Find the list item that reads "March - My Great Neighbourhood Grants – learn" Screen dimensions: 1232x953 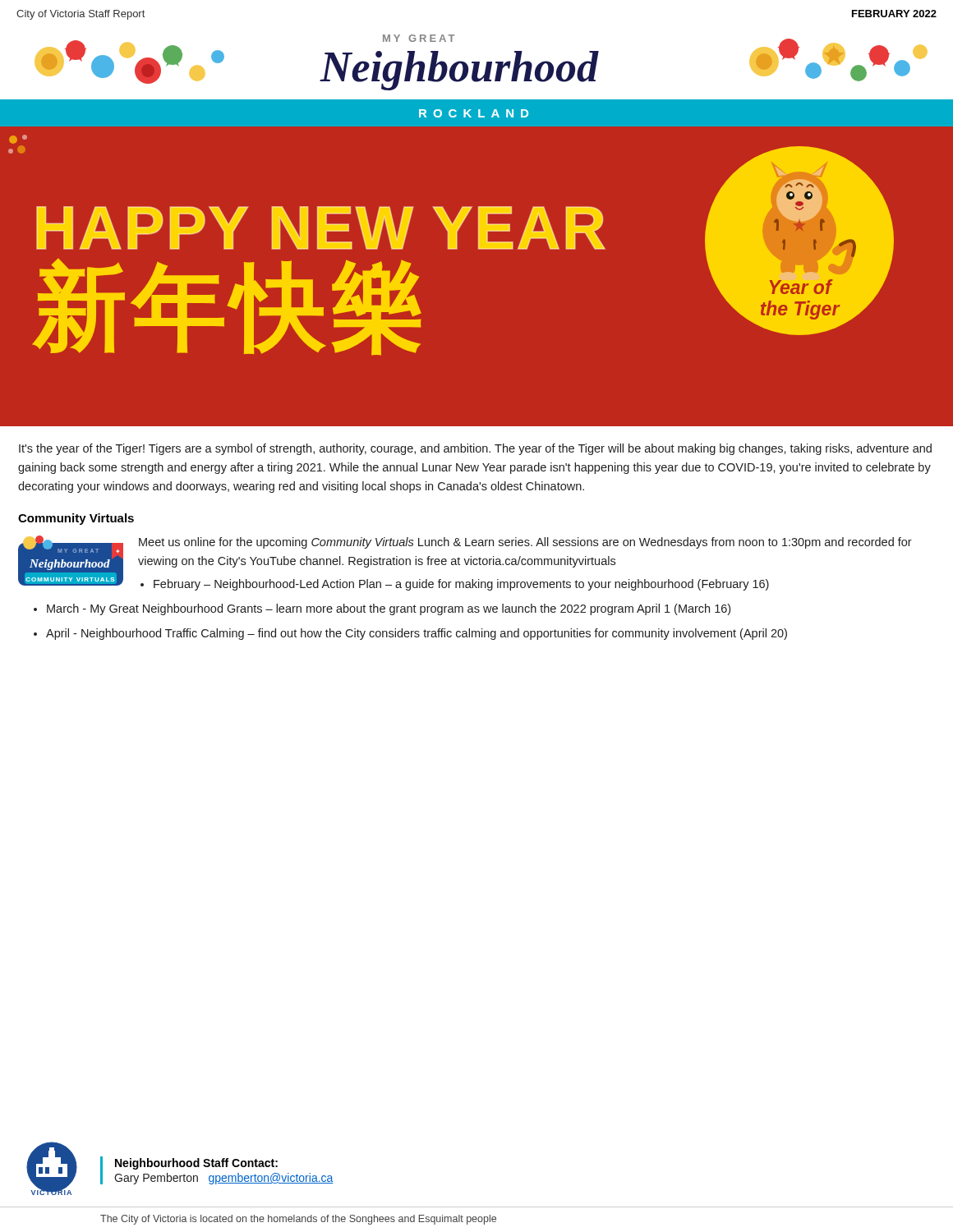click(x=389, y=608)
